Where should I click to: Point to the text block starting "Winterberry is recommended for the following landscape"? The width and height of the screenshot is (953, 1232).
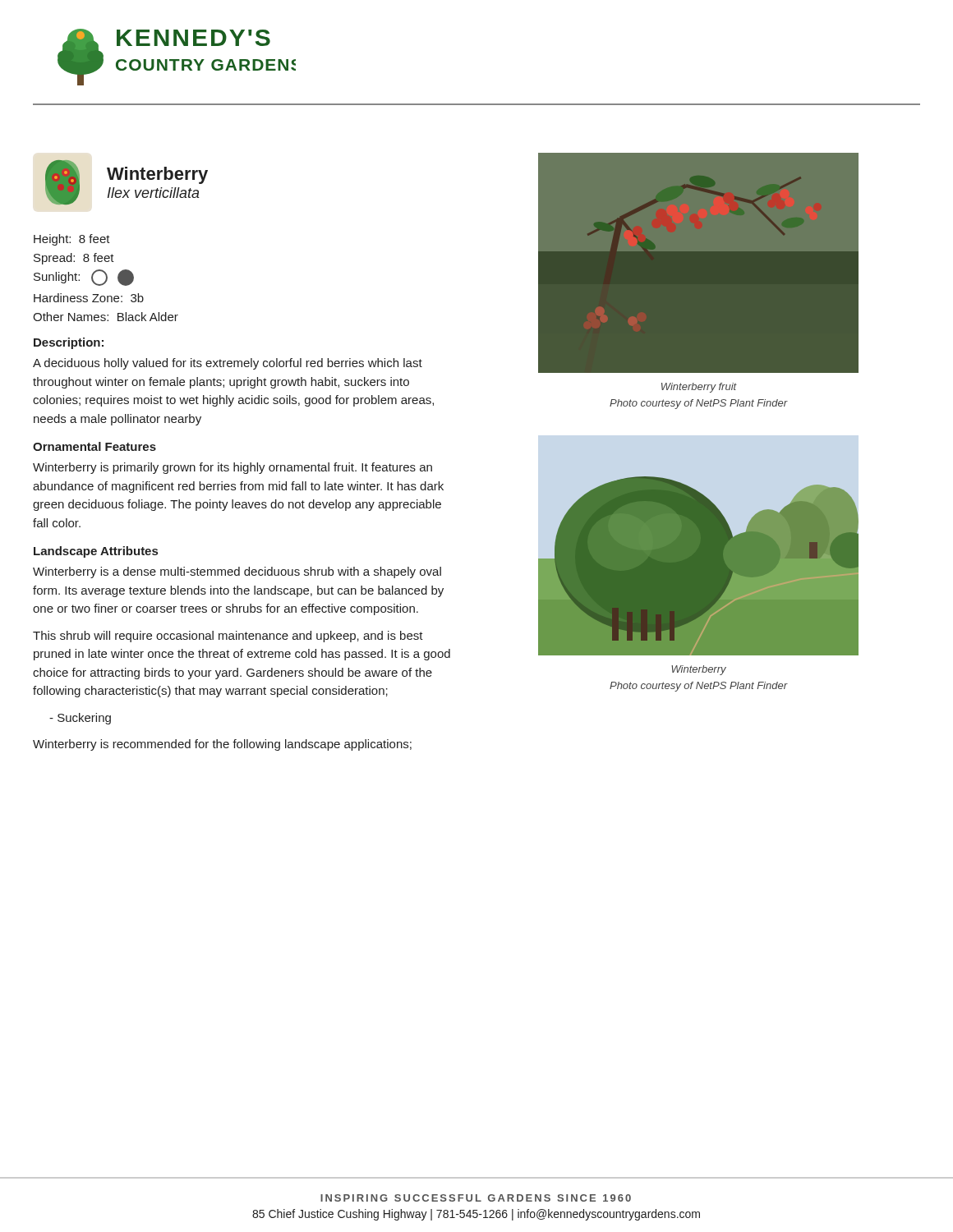click(x=223, y=744)
